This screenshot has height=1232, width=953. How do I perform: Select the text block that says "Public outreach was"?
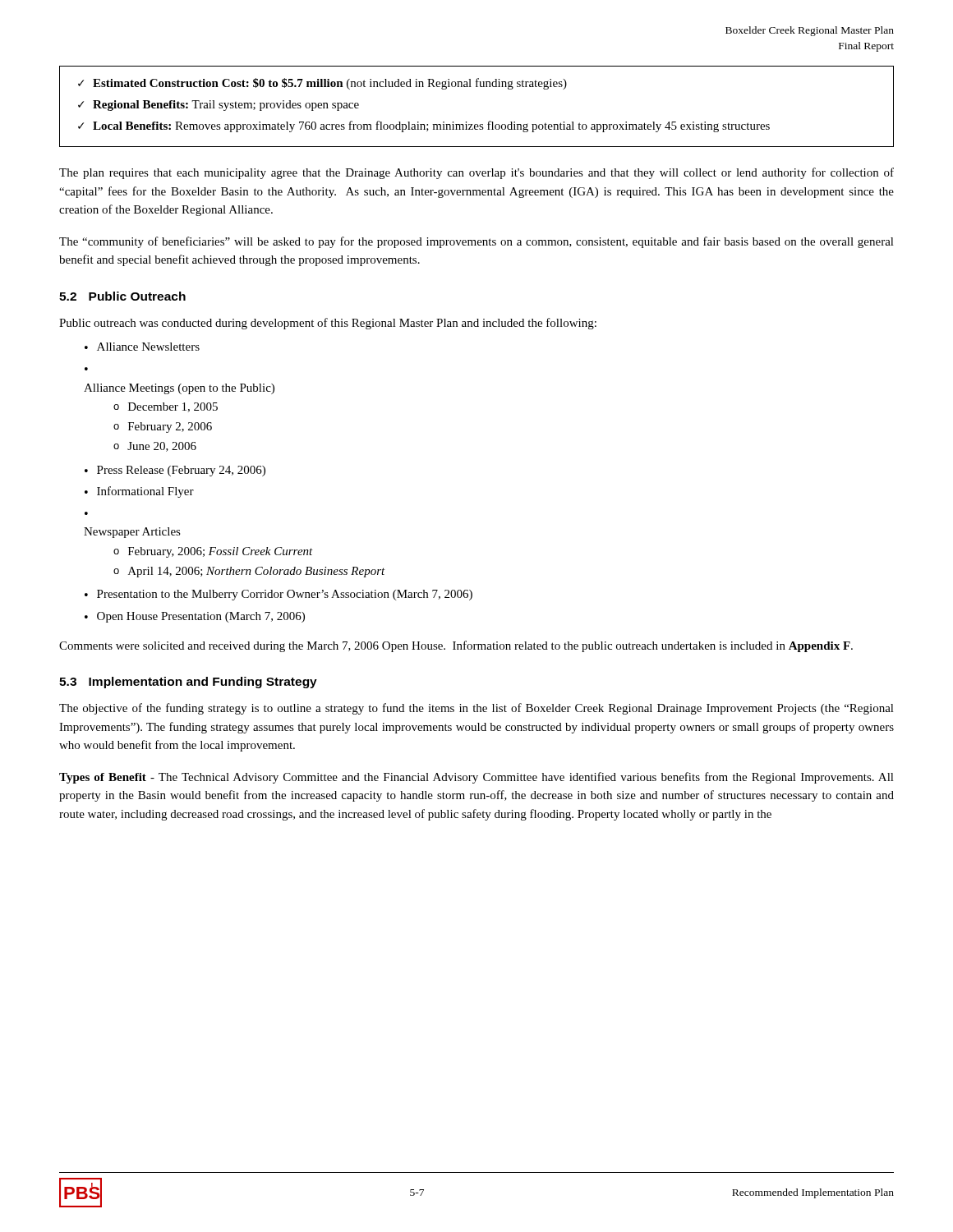click(328, 323)
